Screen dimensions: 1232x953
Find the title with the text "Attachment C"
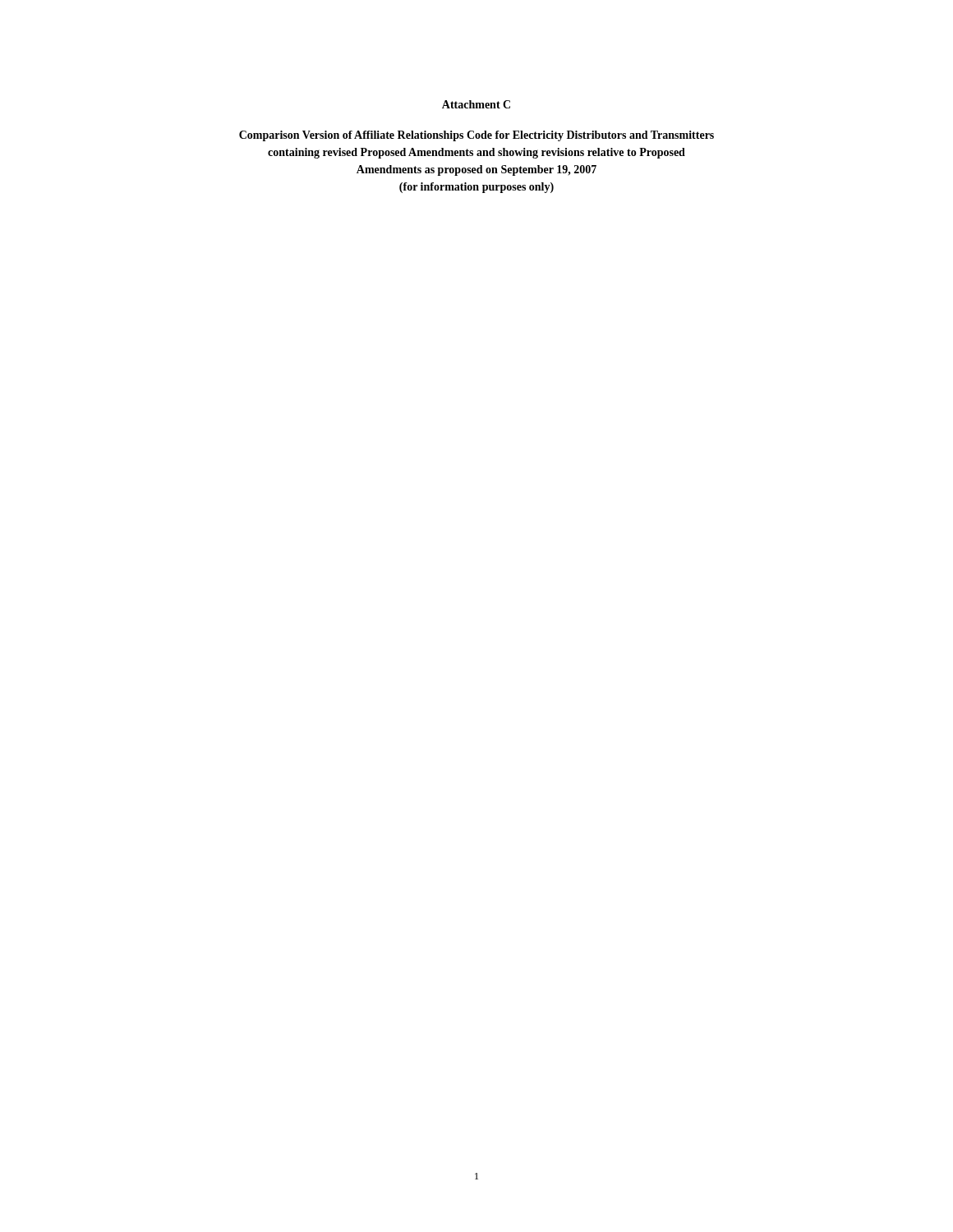click(x=476, y=105)
